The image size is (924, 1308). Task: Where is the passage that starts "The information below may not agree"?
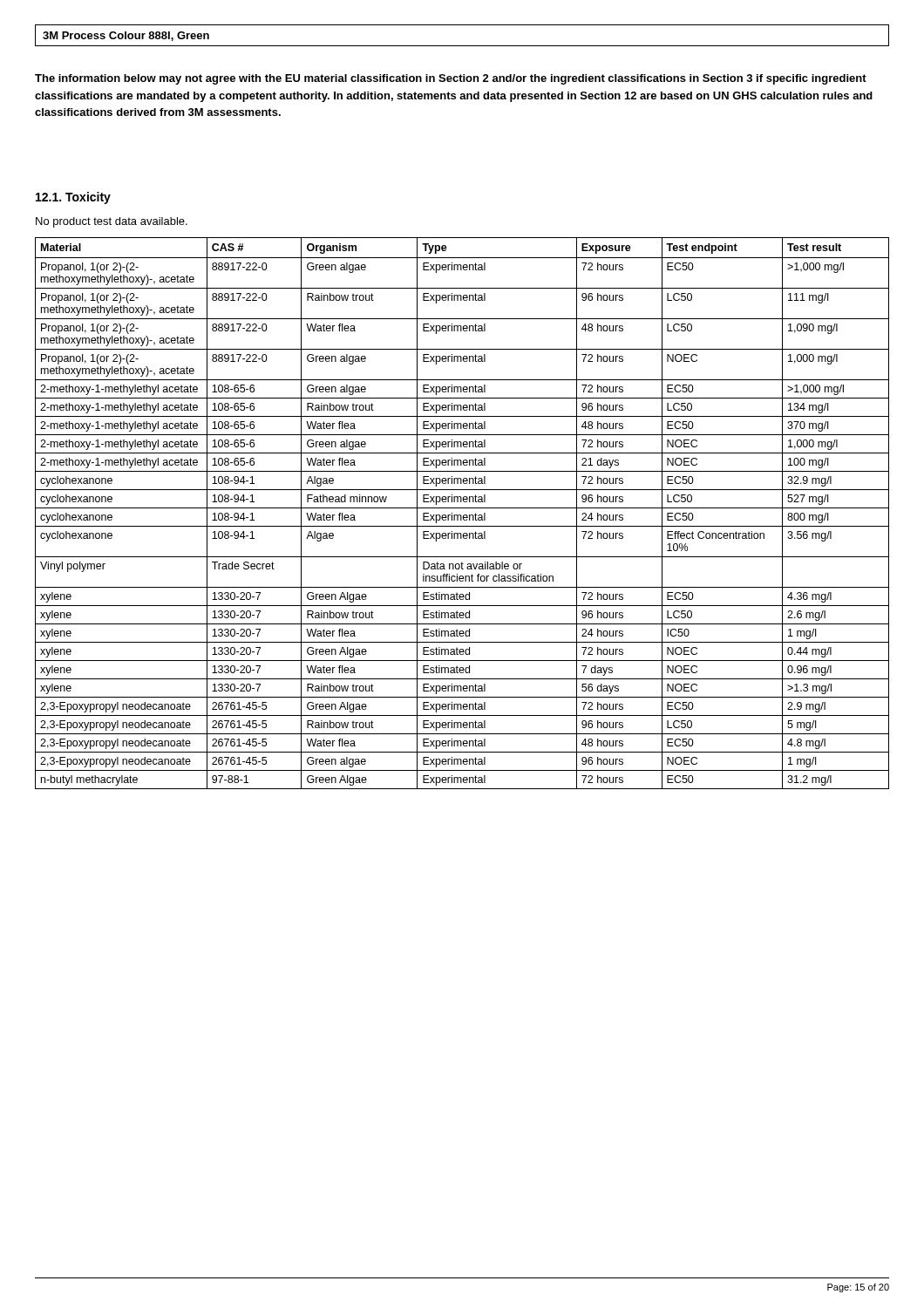coord(454,95)
